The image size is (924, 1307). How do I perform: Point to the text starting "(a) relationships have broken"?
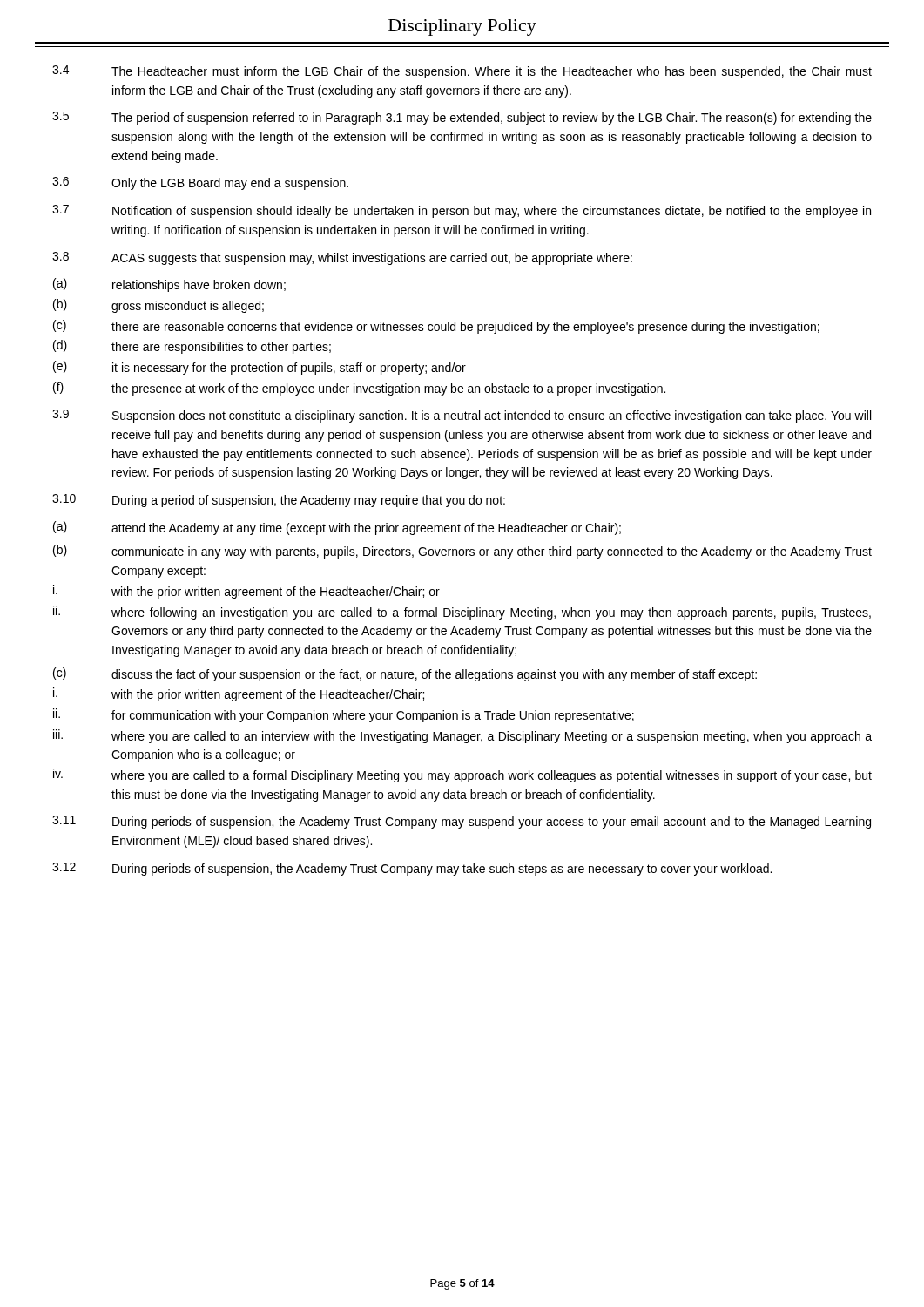(x=169, y=285)
